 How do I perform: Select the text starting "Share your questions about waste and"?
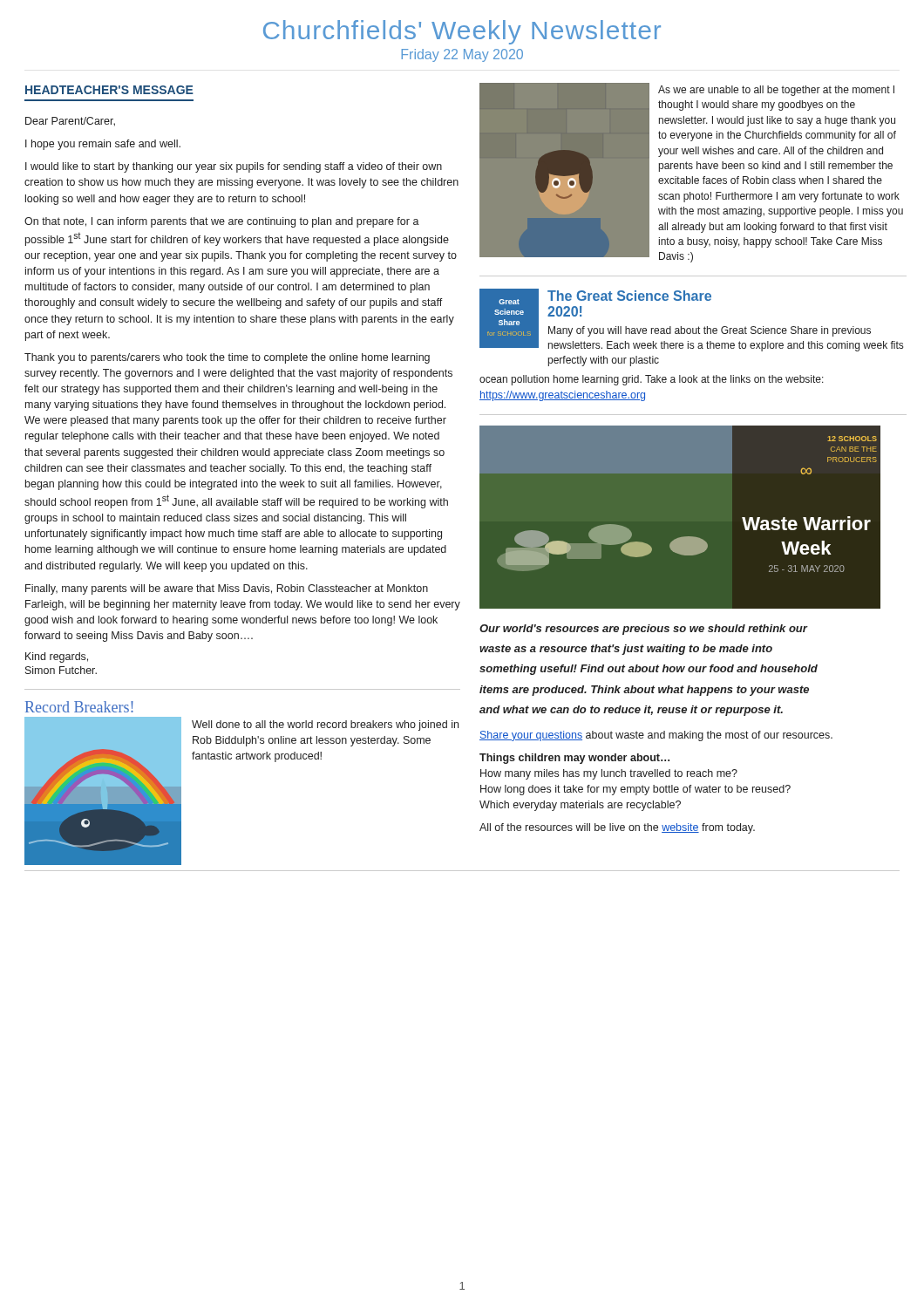[656, 735]
